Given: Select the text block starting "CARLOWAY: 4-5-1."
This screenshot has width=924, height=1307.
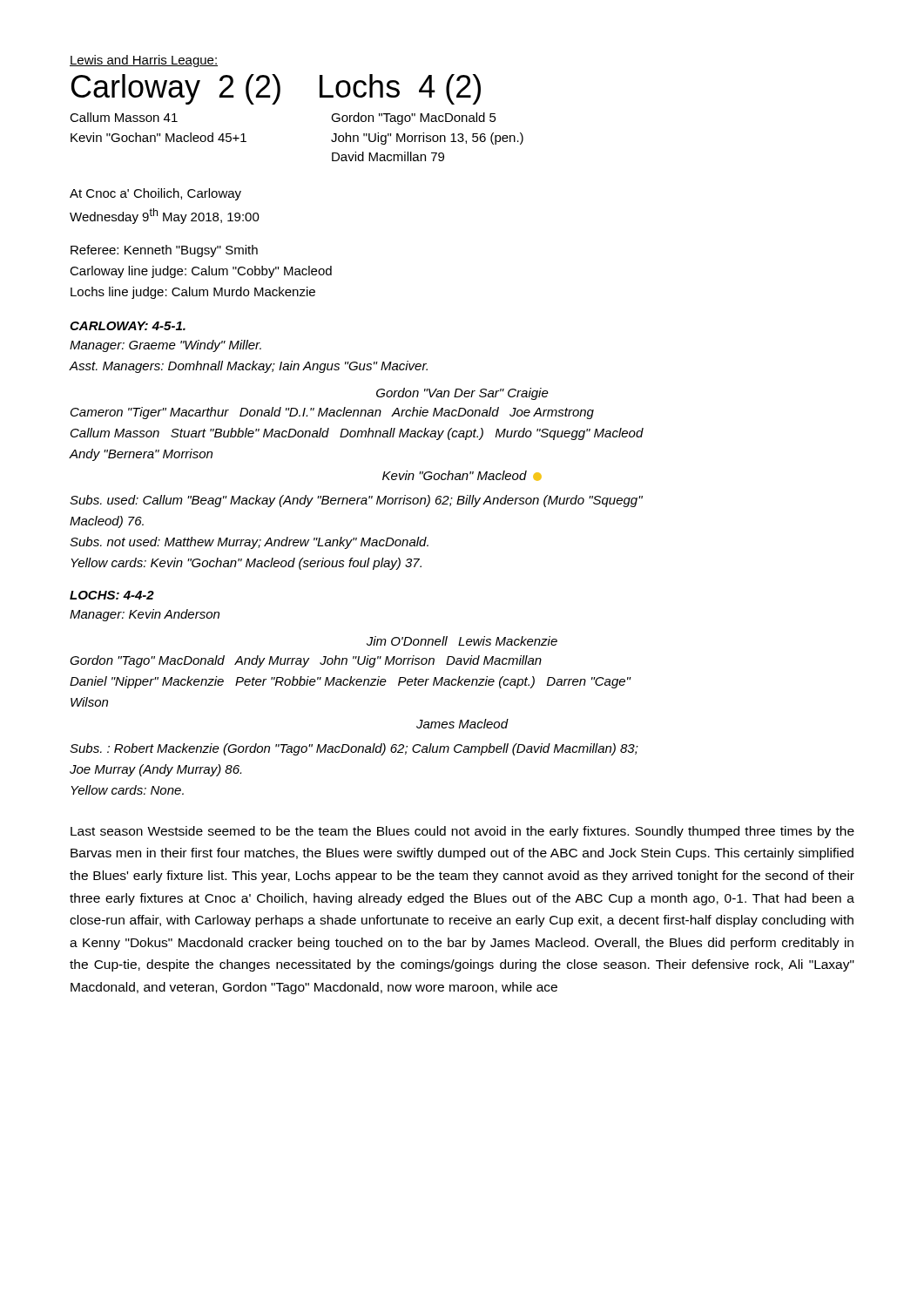Looking at the screenshot, I should (128, 325).
